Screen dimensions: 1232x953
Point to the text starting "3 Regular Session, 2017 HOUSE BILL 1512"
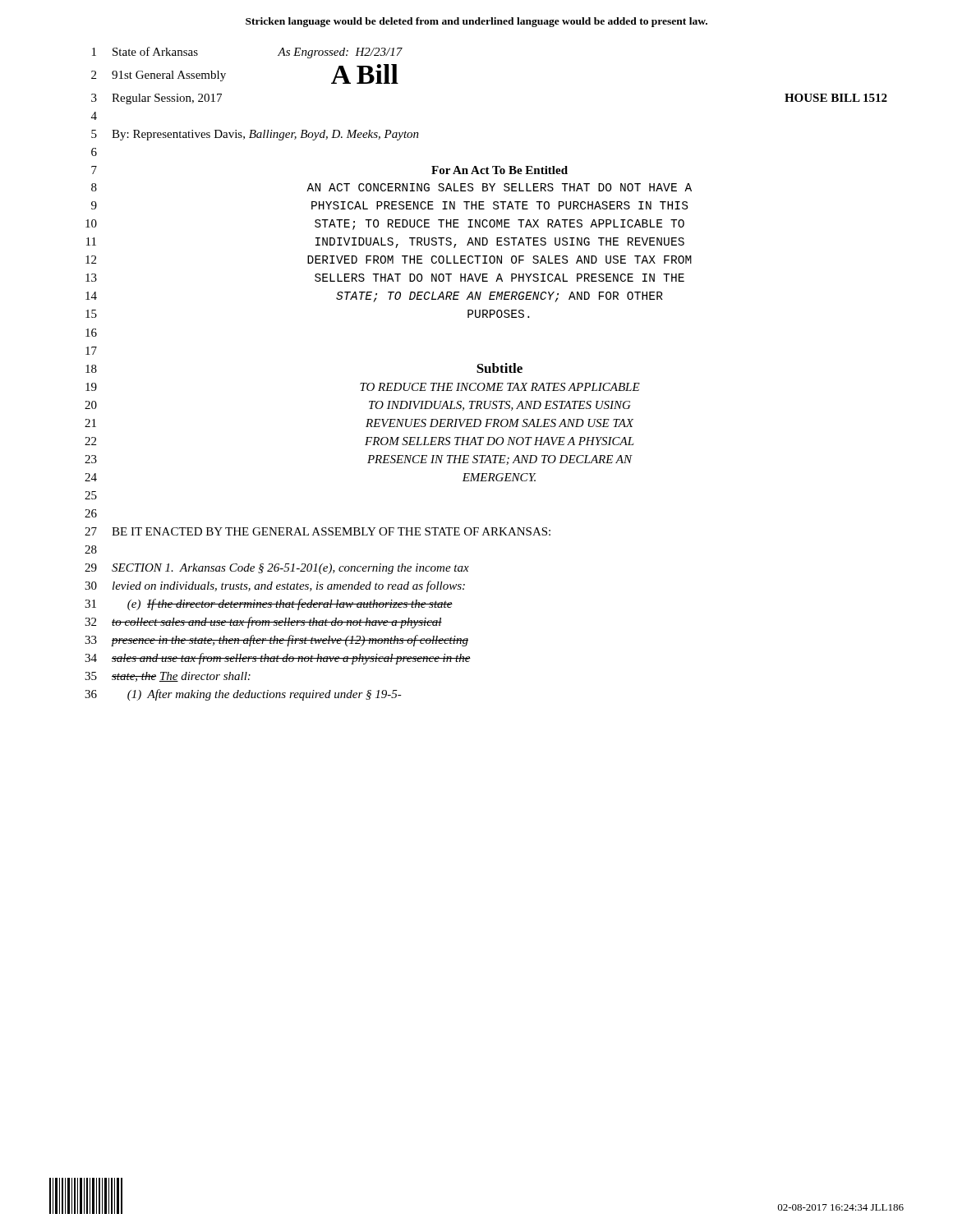point(163,99)
